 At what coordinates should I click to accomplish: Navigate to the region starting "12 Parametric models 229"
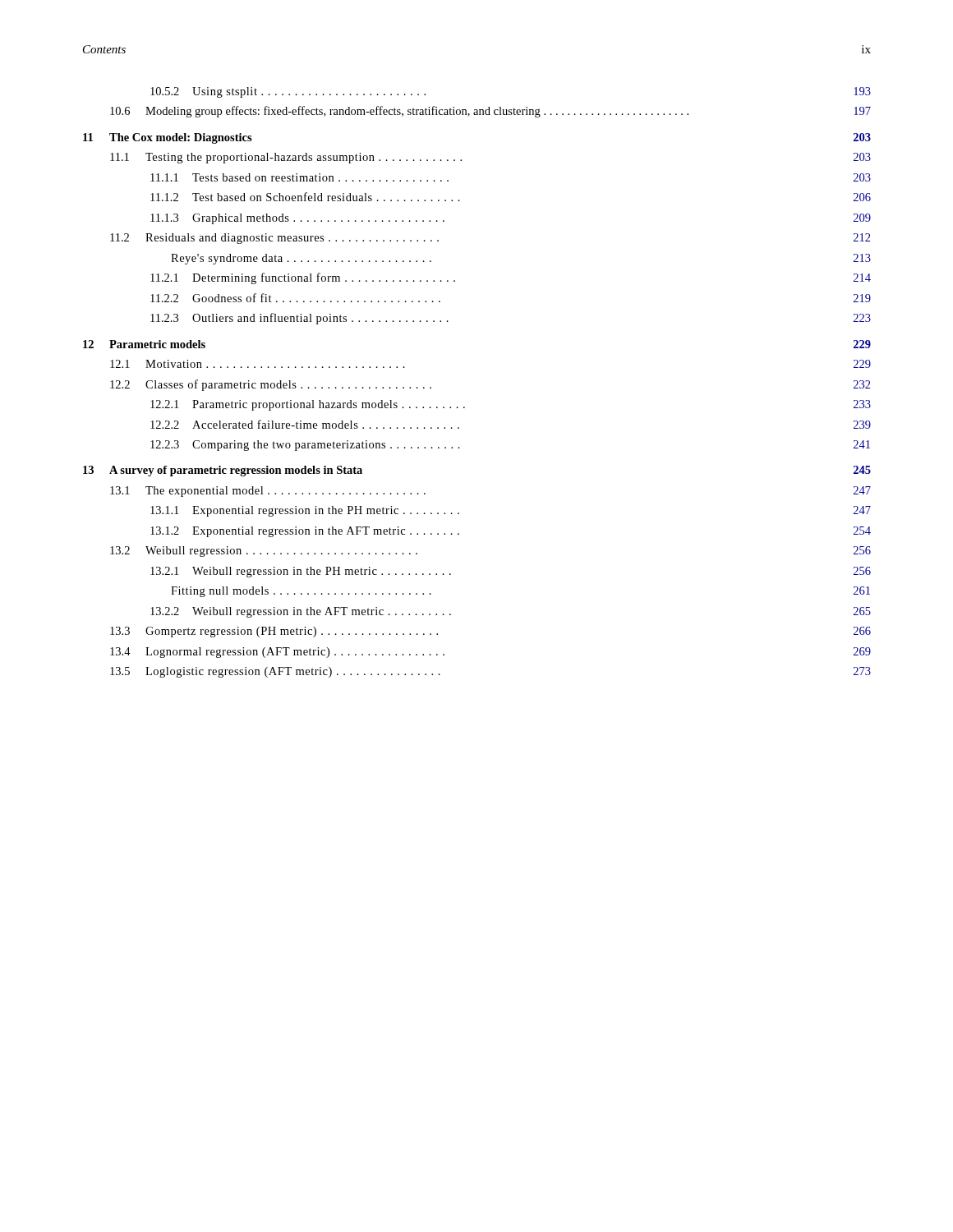[164, 344]
